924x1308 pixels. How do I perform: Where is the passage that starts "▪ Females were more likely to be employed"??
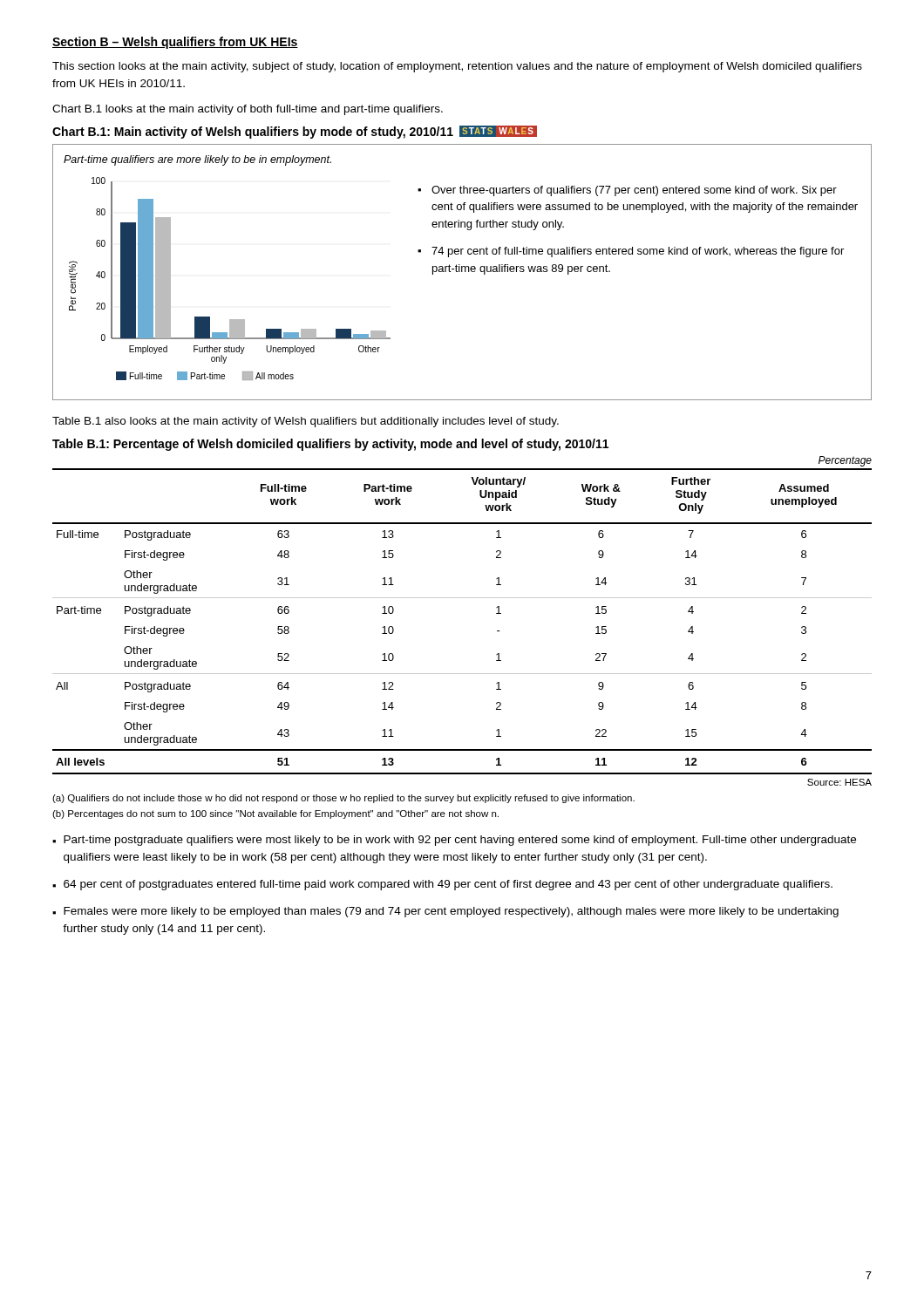[x=462, y=920]
